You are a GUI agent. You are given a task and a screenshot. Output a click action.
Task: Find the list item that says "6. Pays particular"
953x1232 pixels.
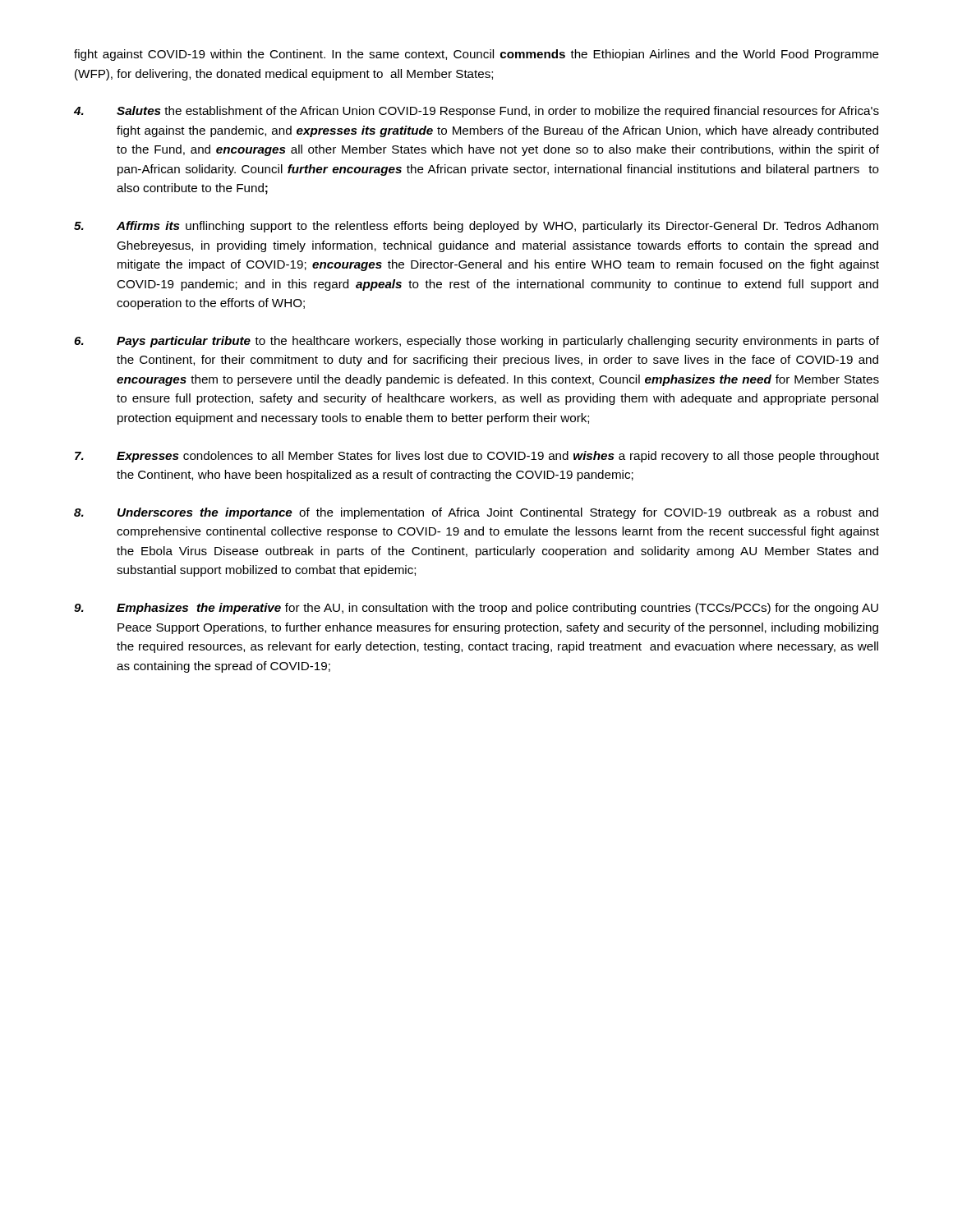[476, 379]
